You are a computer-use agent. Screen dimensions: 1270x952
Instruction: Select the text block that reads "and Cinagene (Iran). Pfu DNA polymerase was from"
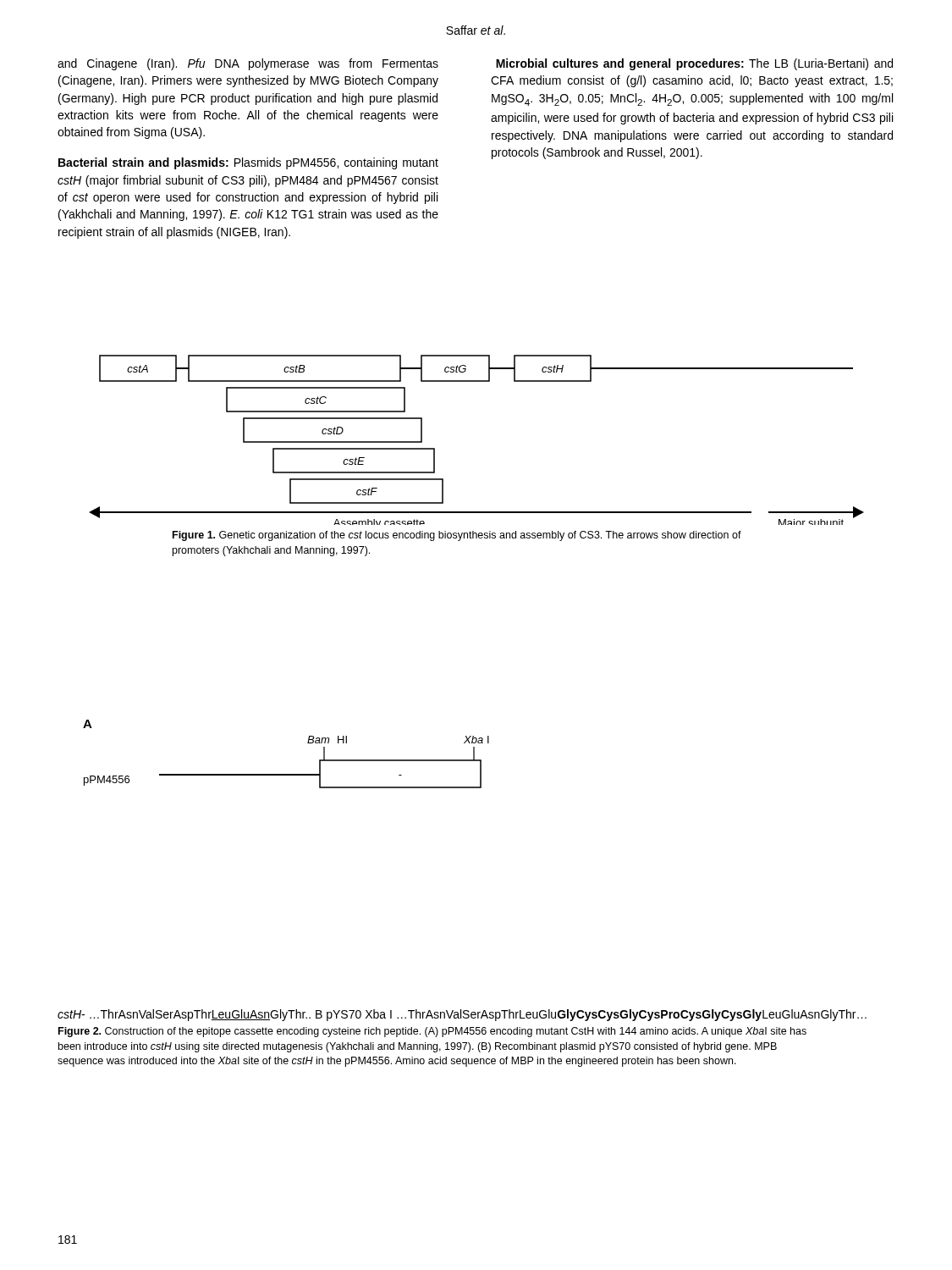point(248,148)
